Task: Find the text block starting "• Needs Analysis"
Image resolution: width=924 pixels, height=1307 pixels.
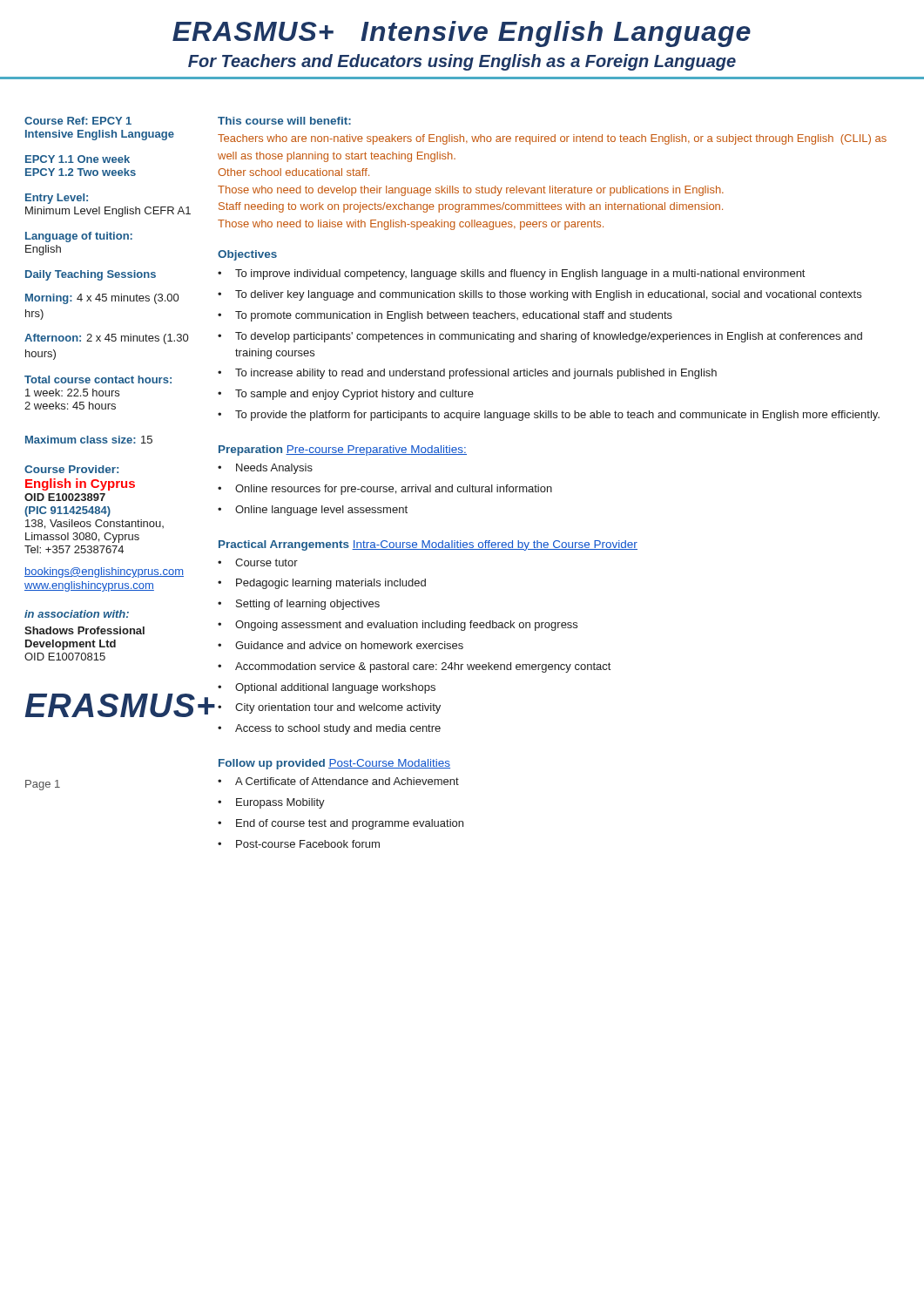Action: [x=265, y=468]
